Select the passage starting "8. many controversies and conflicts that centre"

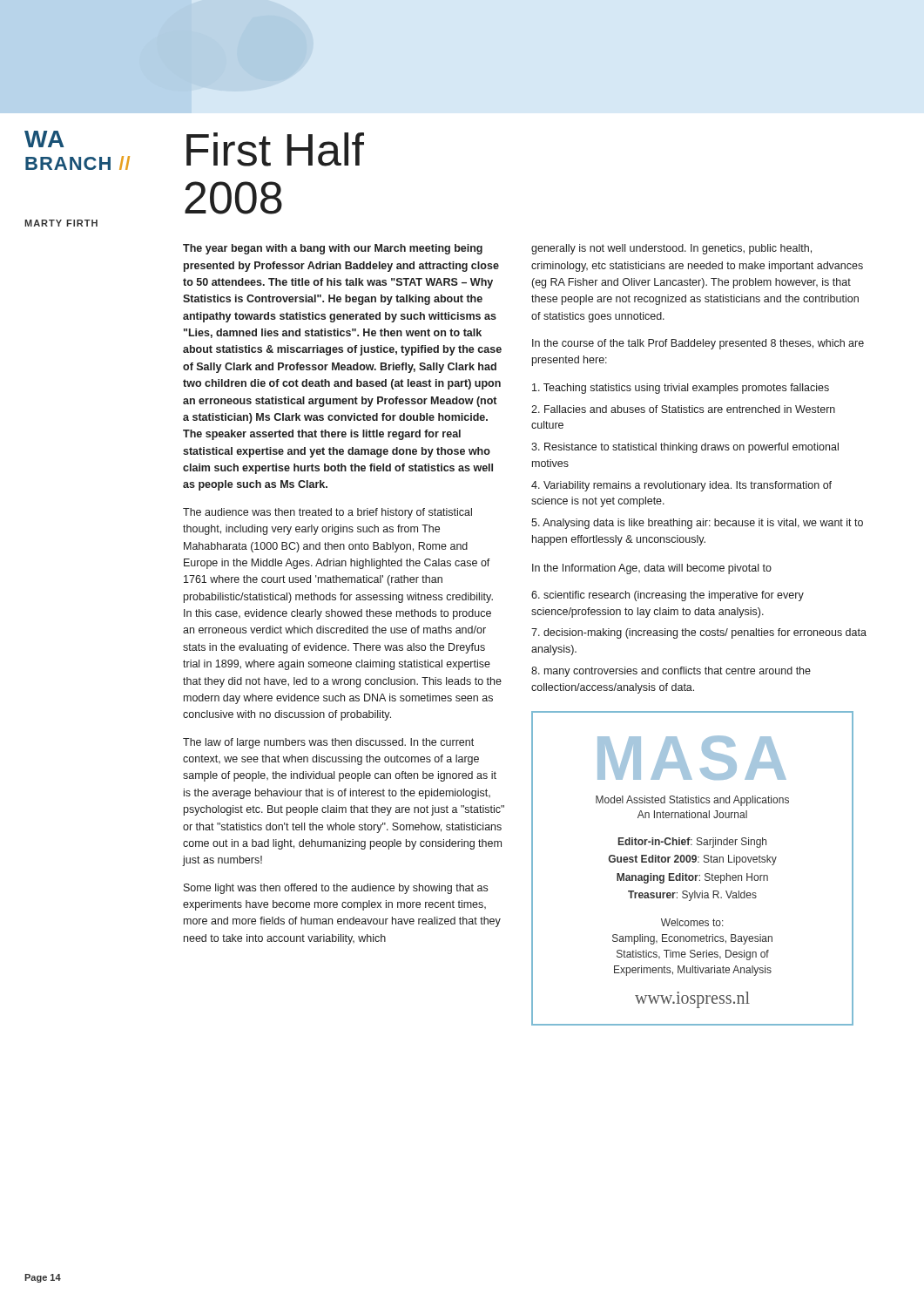(x=671, y=679)
